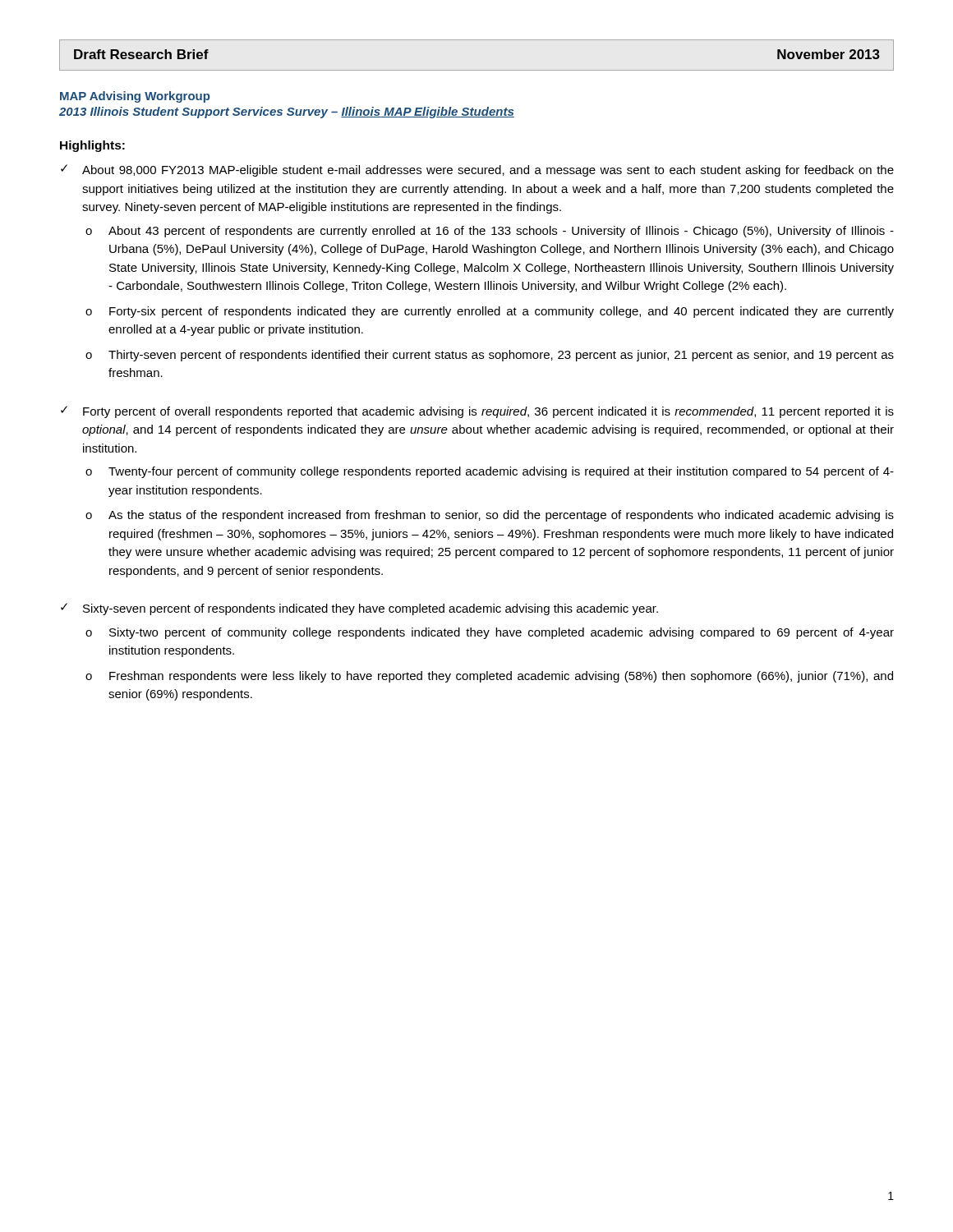Image resolution: width=953 pixels, height=1232 pixels.
Task: Click the passage that begins "Sixty-two percent of community college respondents indicated"
Action: coord(501,641)
